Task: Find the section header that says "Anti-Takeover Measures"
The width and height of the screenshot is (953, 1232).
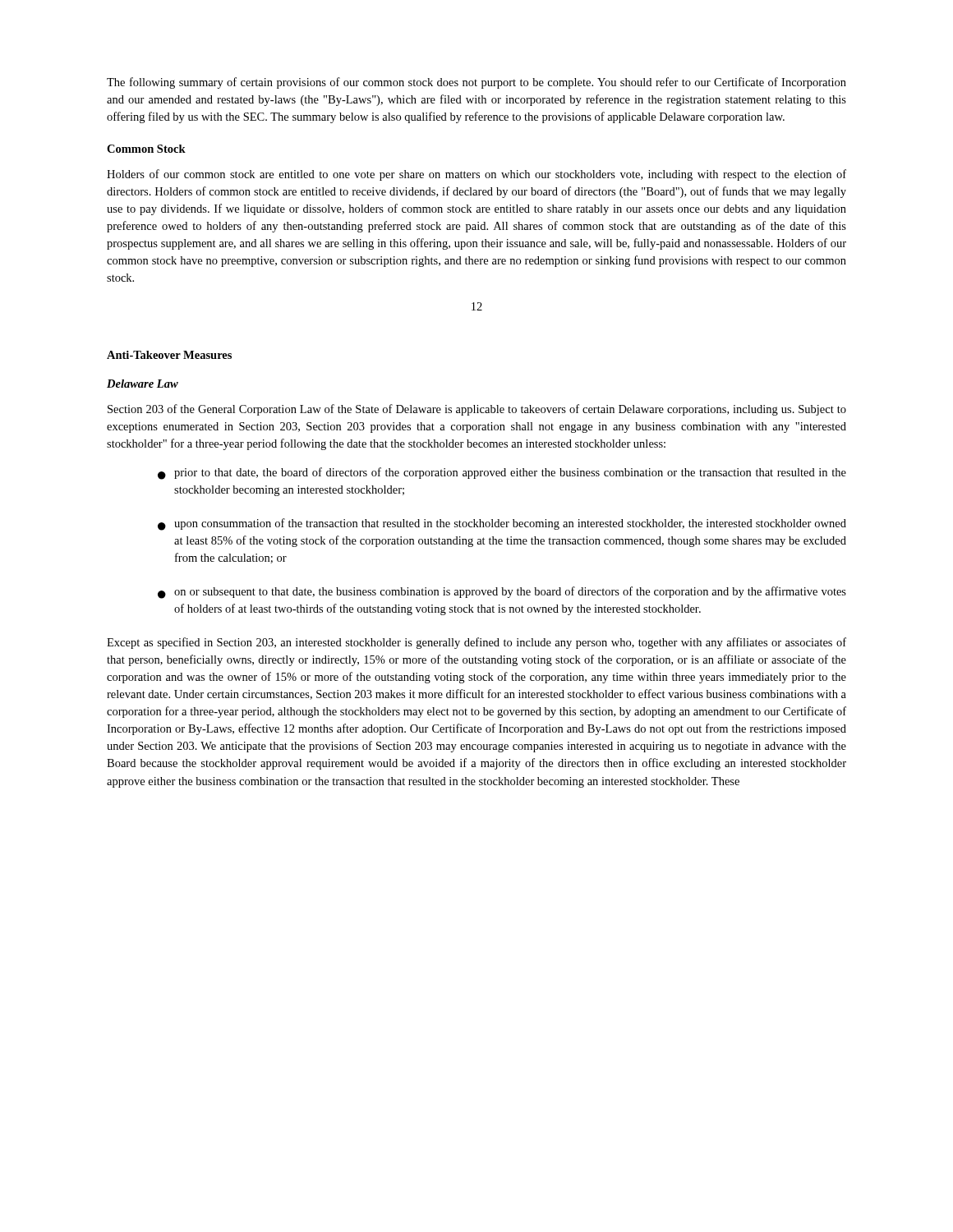Action: (x=169, y=355)
